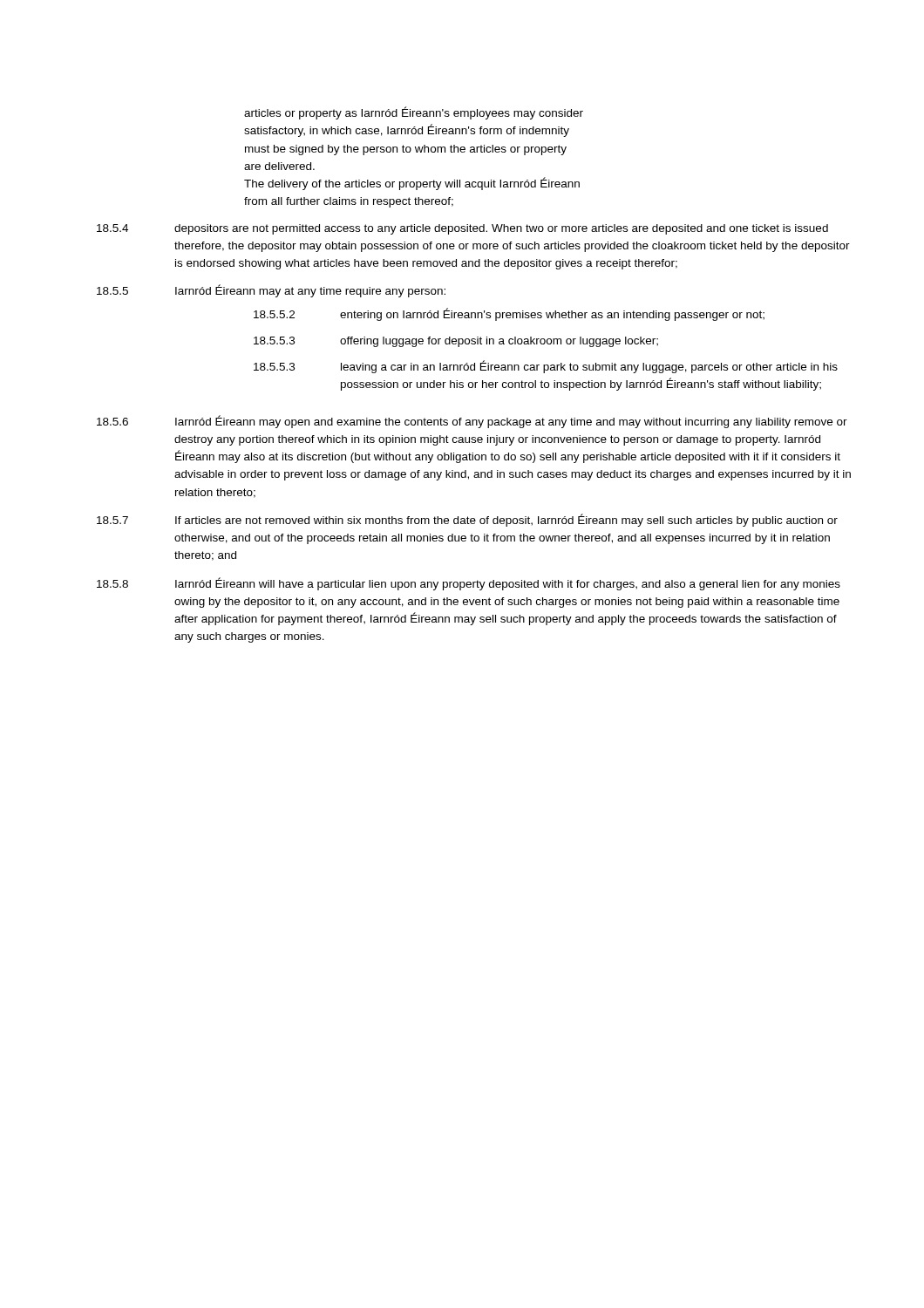Locate the block starting "18.5.4 depositors are"
Screen dimensions: 1308x924
click(475, 246)
